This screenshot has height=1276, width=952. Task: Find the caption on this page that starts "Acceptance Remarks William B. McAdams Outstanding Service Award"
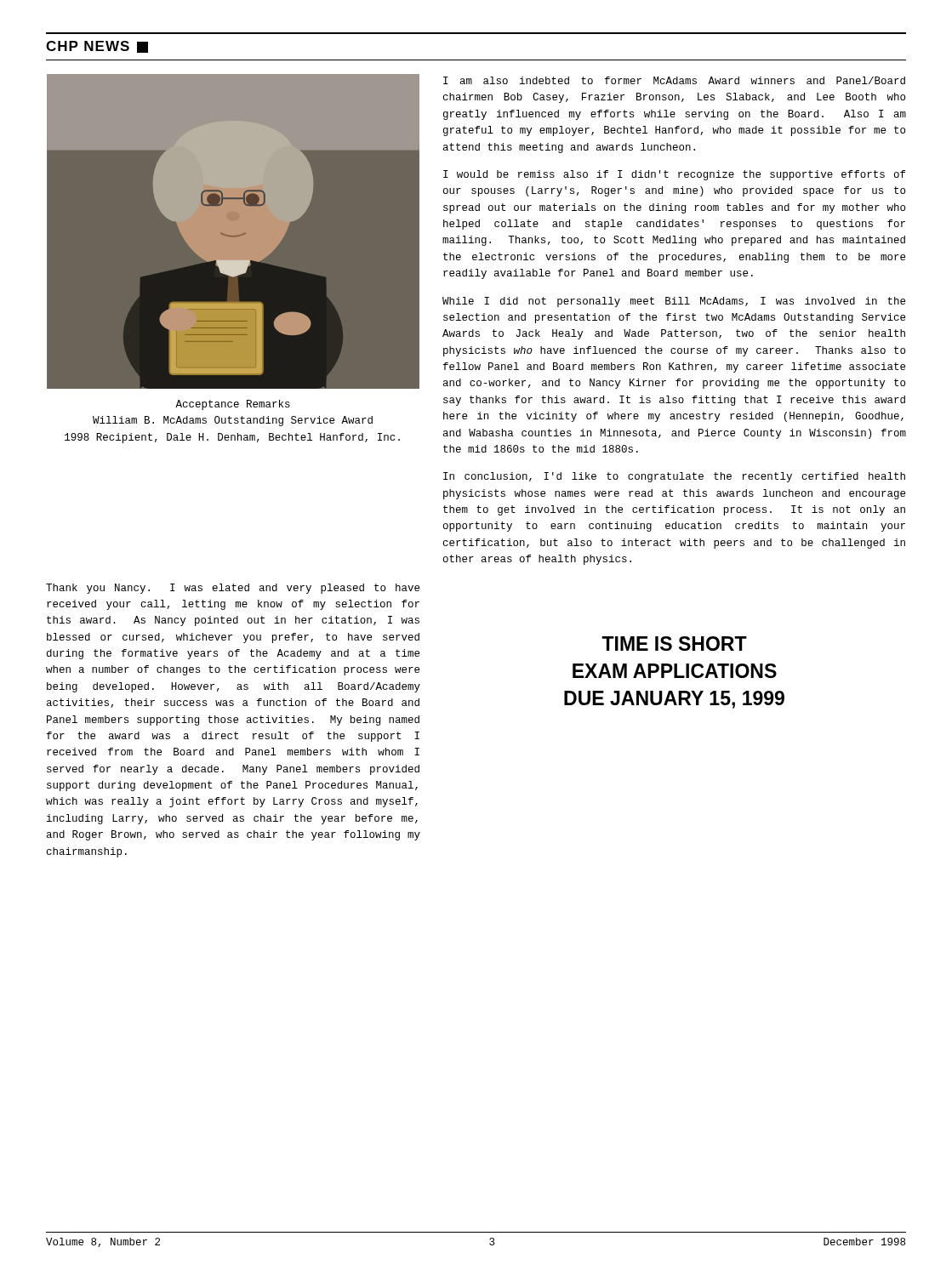233,421
